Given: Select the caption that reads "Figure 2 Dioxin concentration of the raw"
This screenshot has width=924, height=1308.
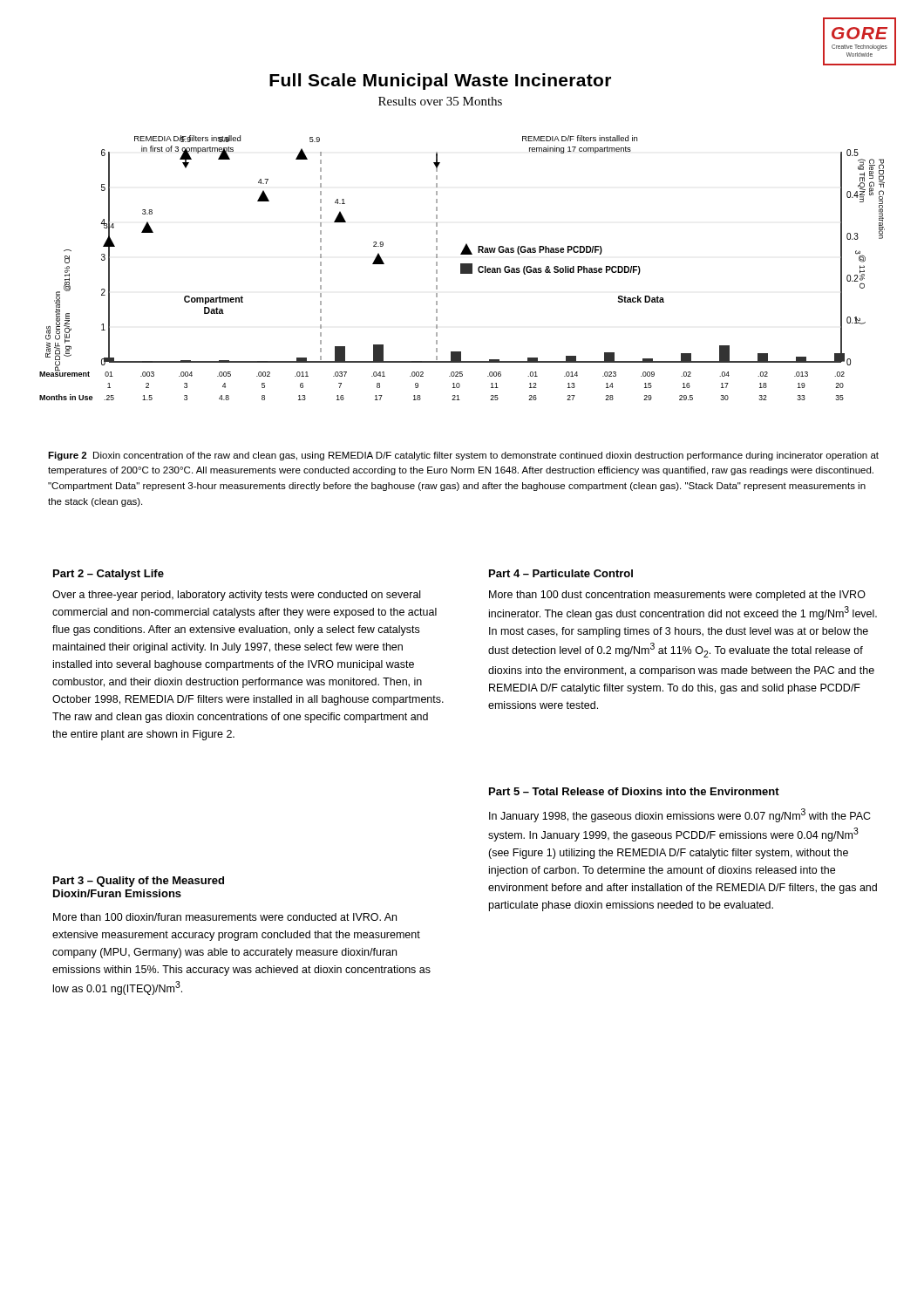Looking at the screenshot, I should [x=464, y=479].
